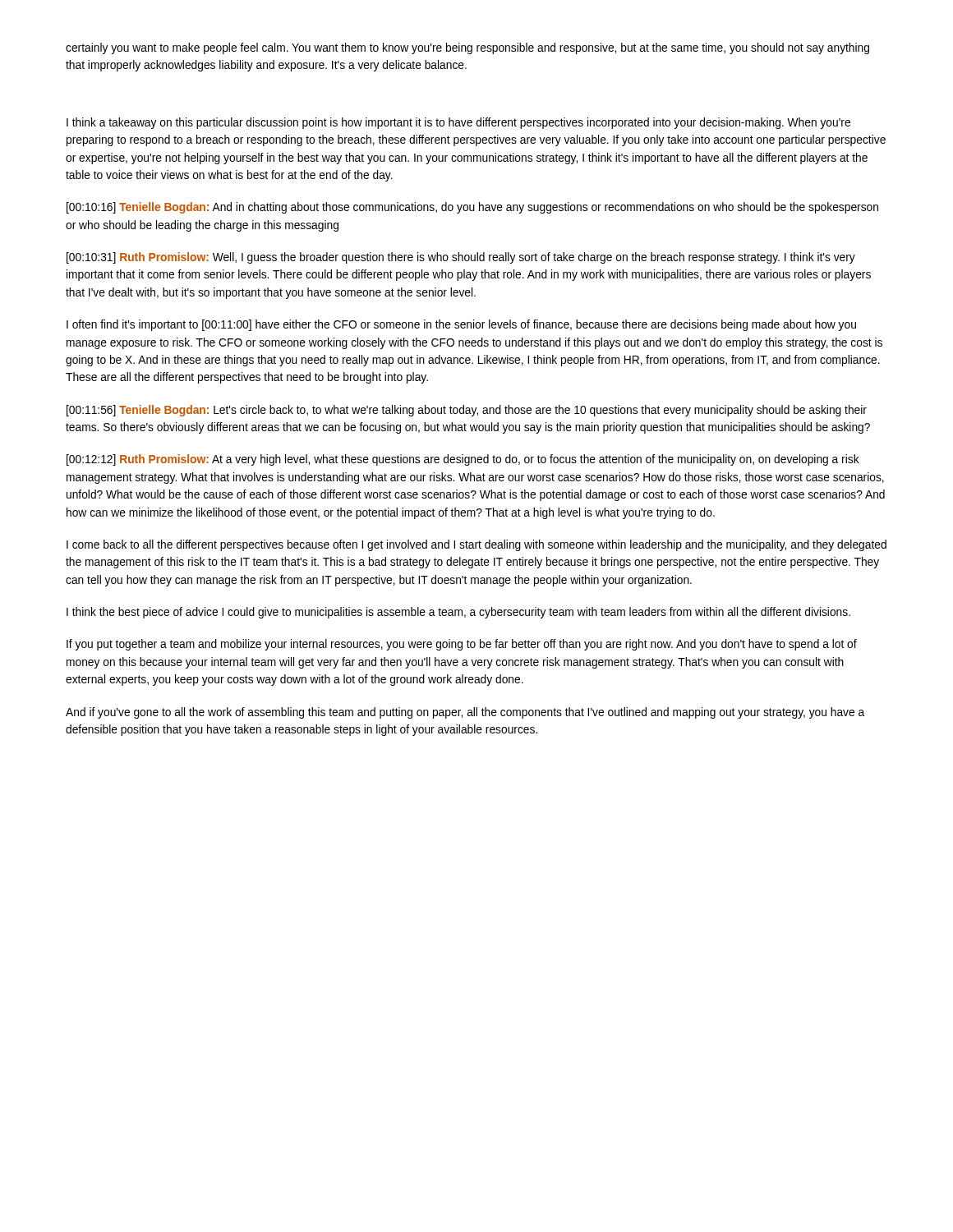The image size is (953, 1232).
Task: Click on the region starting "I think a takeaway"
Action: coord(476,149)
